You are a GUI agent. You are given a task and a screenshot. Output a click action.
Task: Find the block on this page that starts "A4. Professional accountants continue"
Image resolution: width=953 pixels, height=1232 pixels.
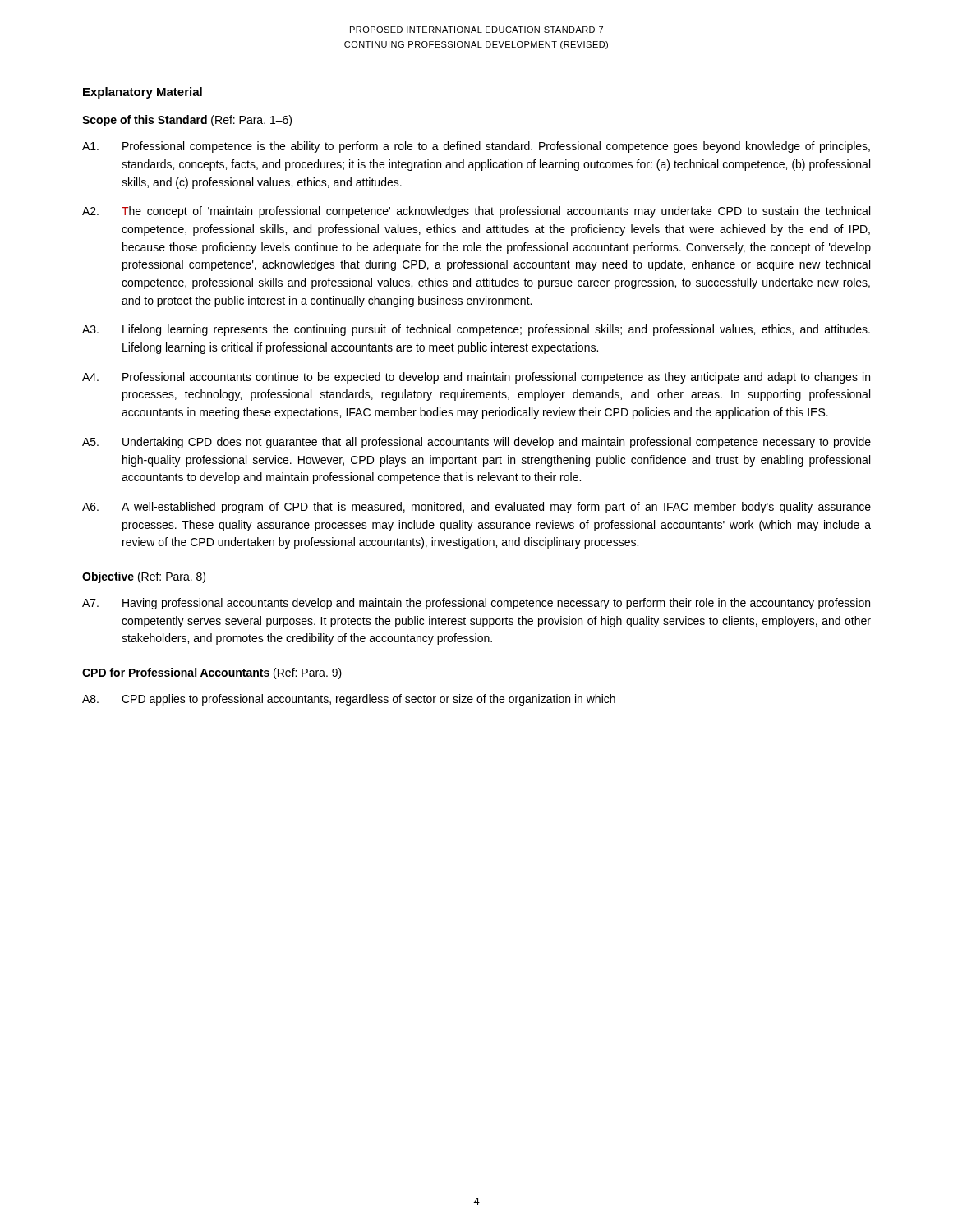(476, 395)
